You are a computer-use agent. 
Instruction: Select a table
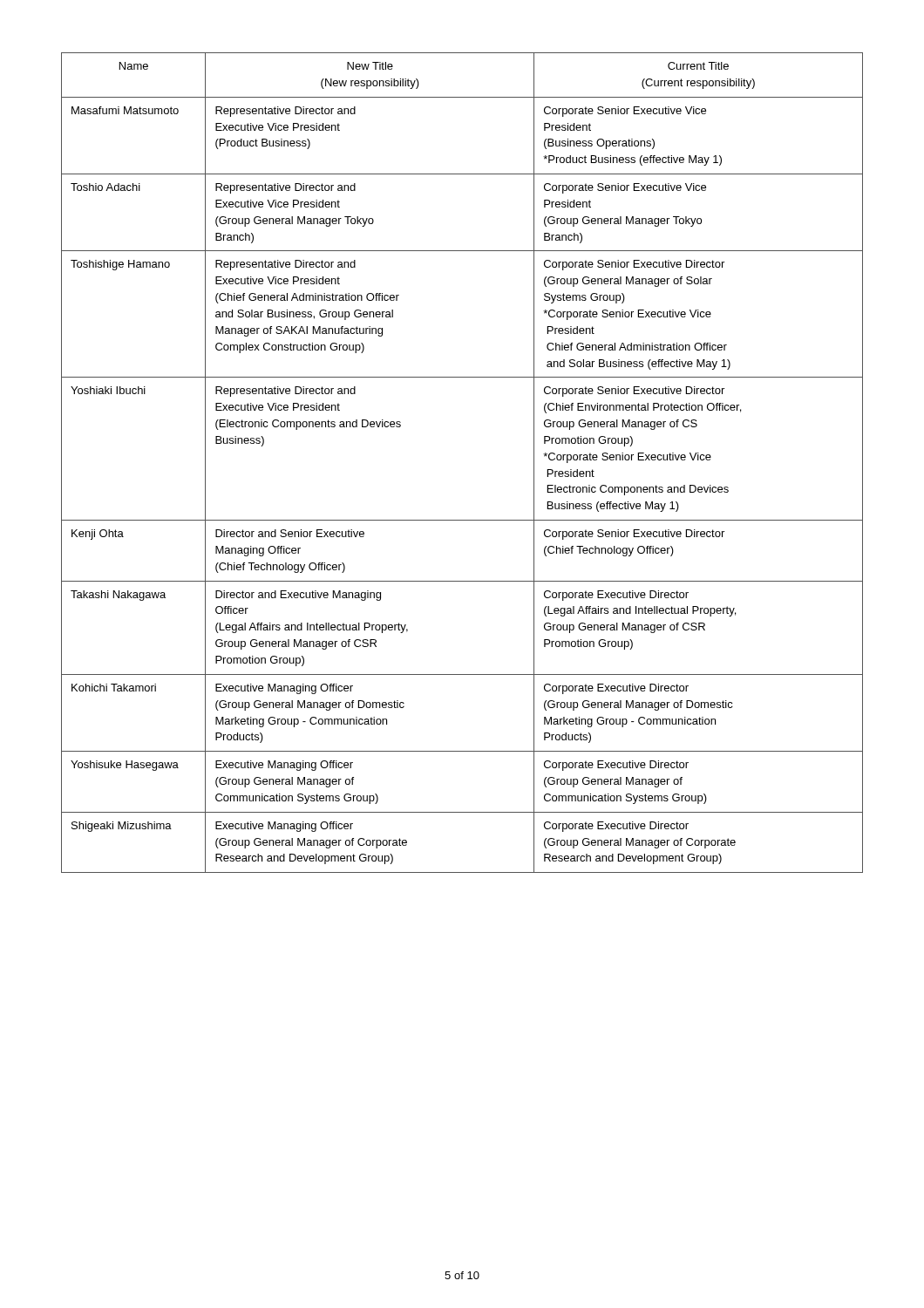(462, 463)
